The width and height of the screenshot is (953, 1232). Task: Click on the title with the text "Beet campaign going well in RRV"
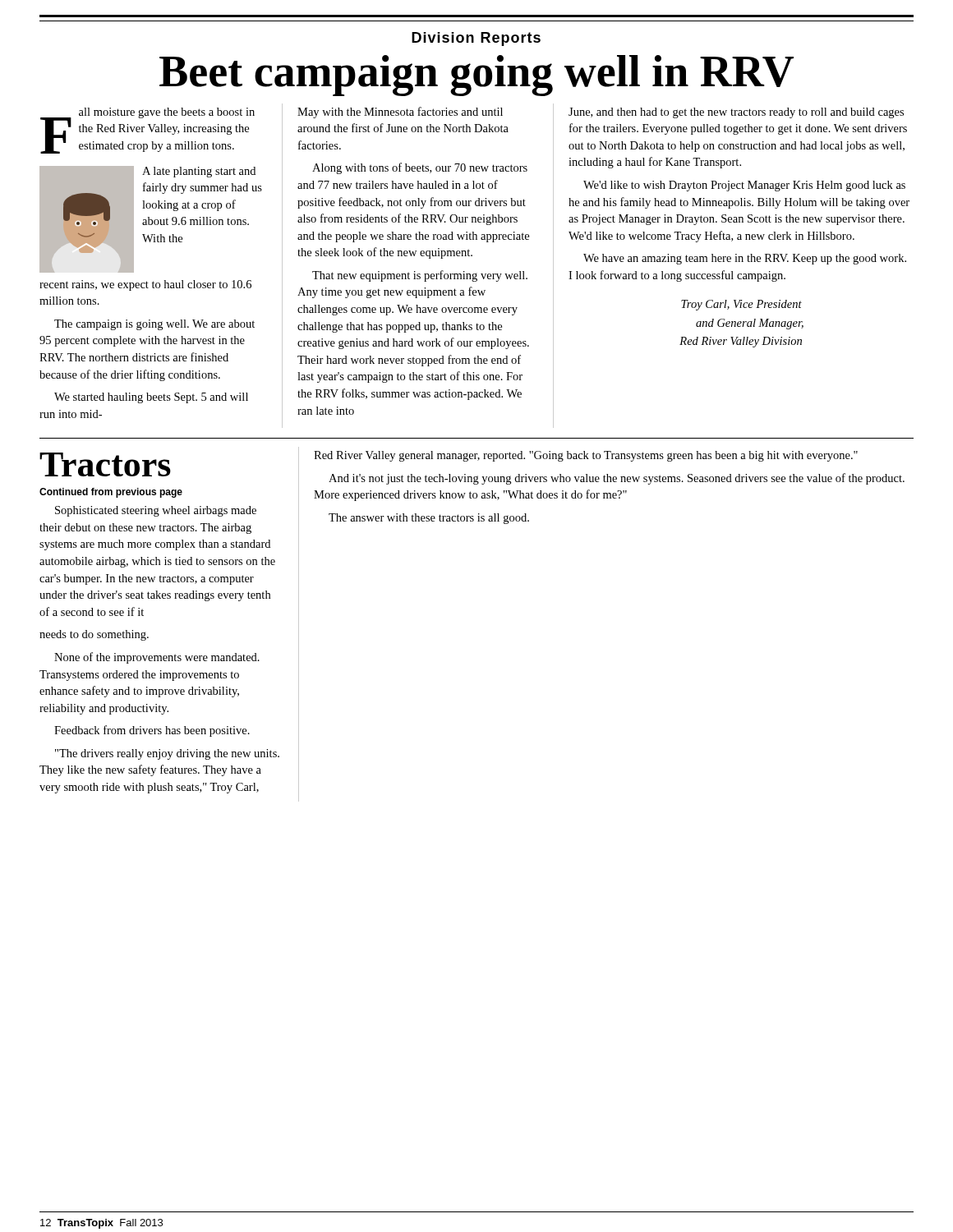[476, 72]
